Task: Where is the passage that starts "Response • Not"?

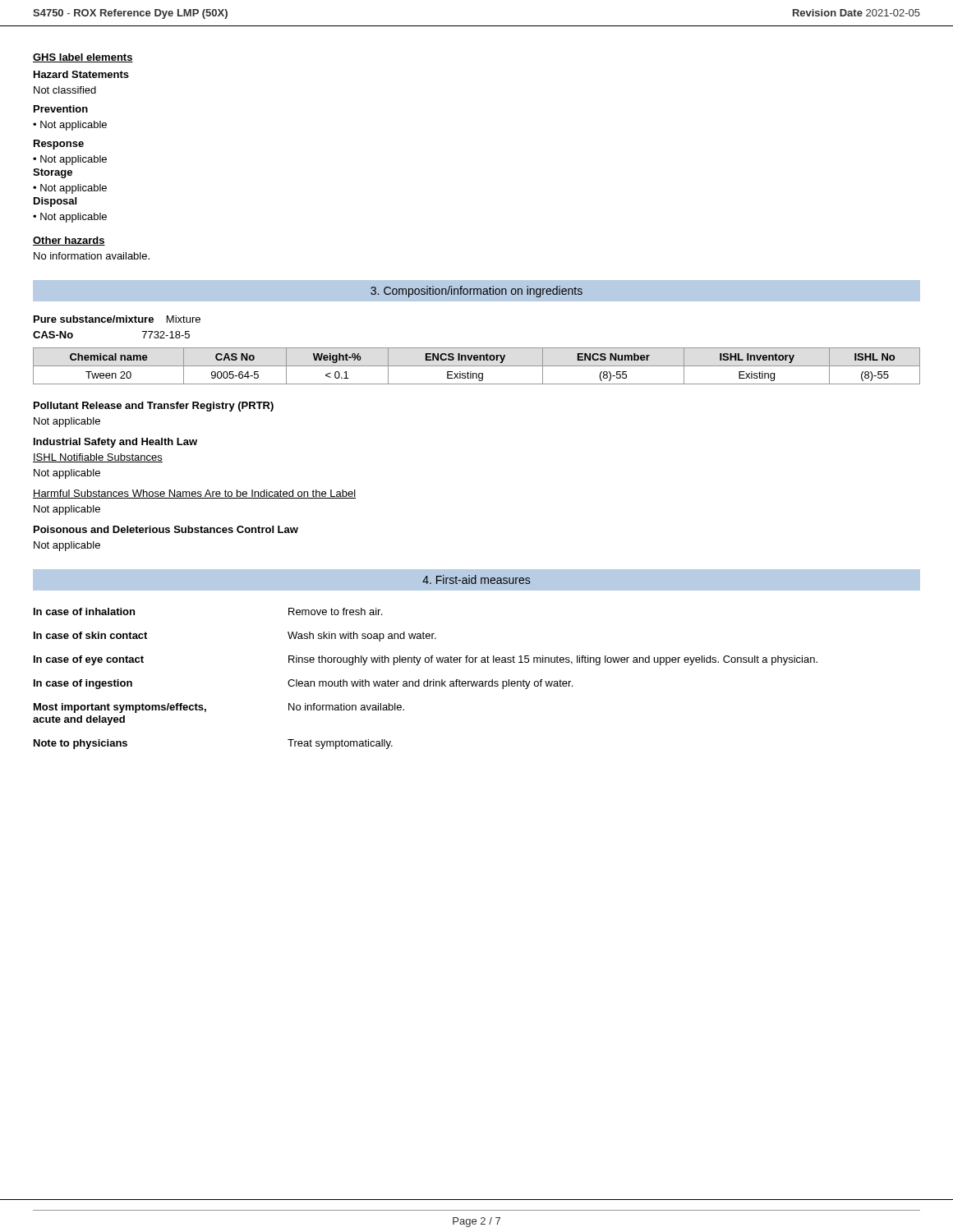Action: click(59, 145)
